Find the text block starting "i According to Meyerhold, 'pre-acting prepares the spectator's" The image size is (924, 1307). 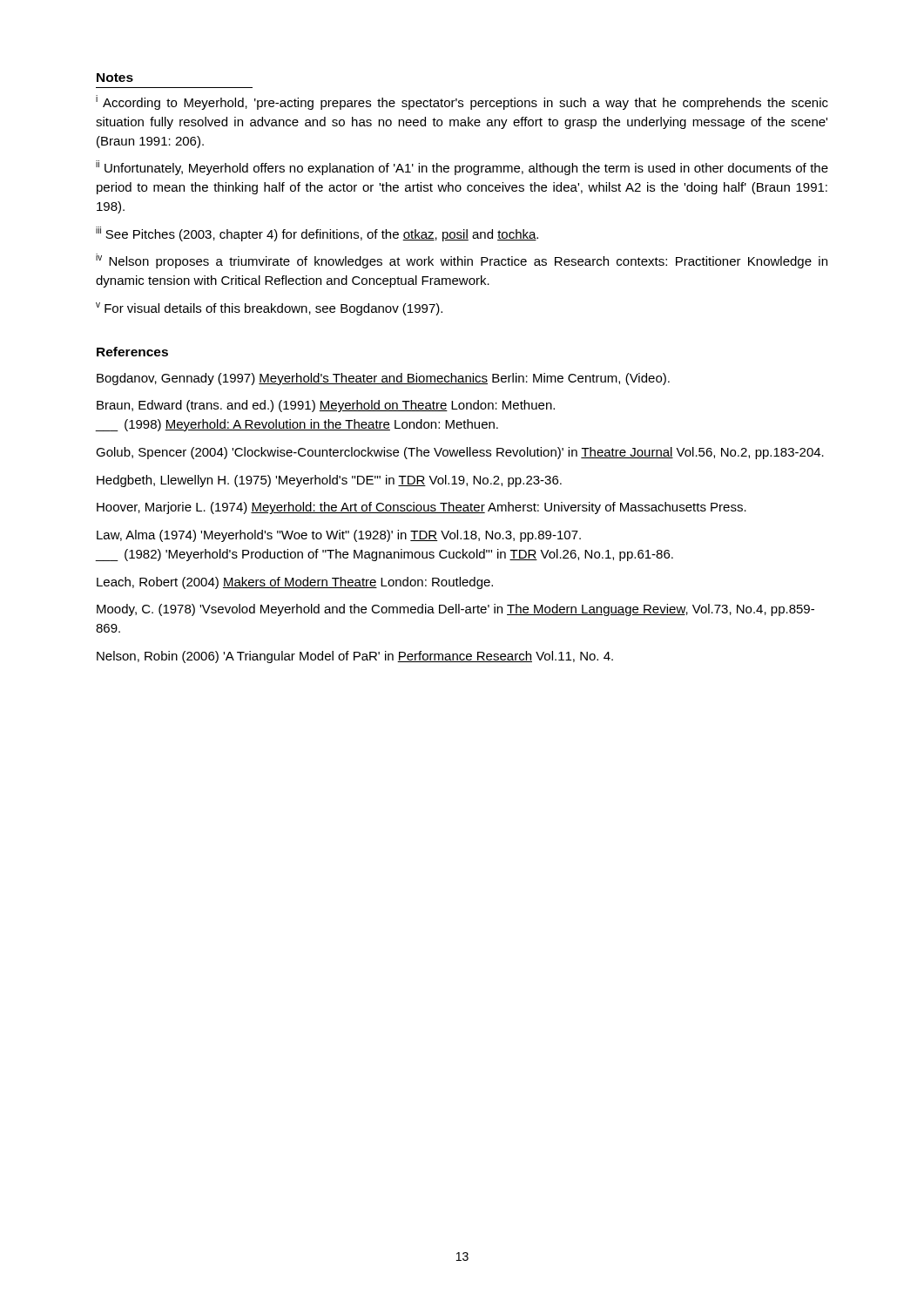pyautogui.click(x=462, y=102)
